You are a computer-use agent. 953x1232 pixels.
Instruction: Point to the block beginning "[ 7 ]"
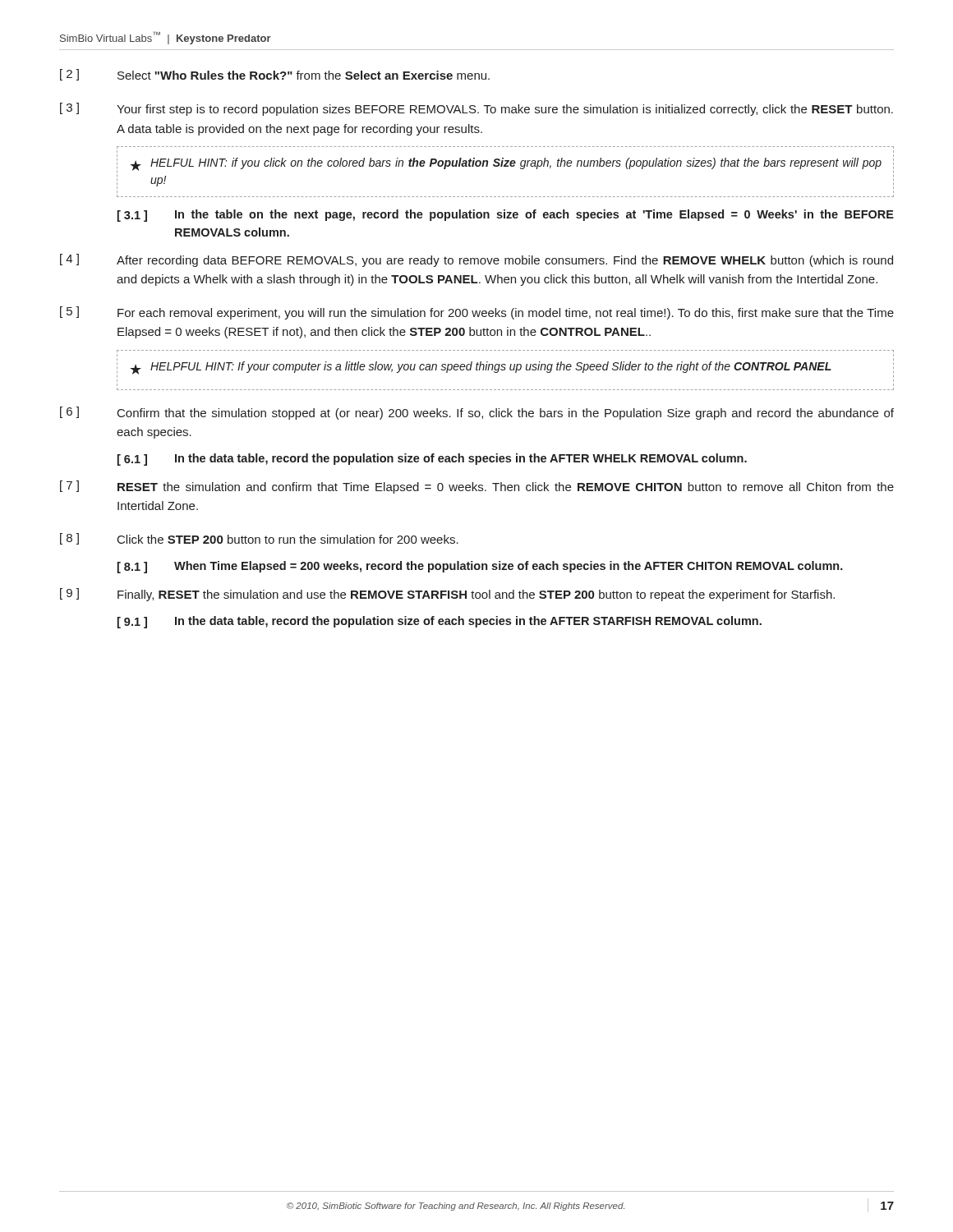(476, 496)
